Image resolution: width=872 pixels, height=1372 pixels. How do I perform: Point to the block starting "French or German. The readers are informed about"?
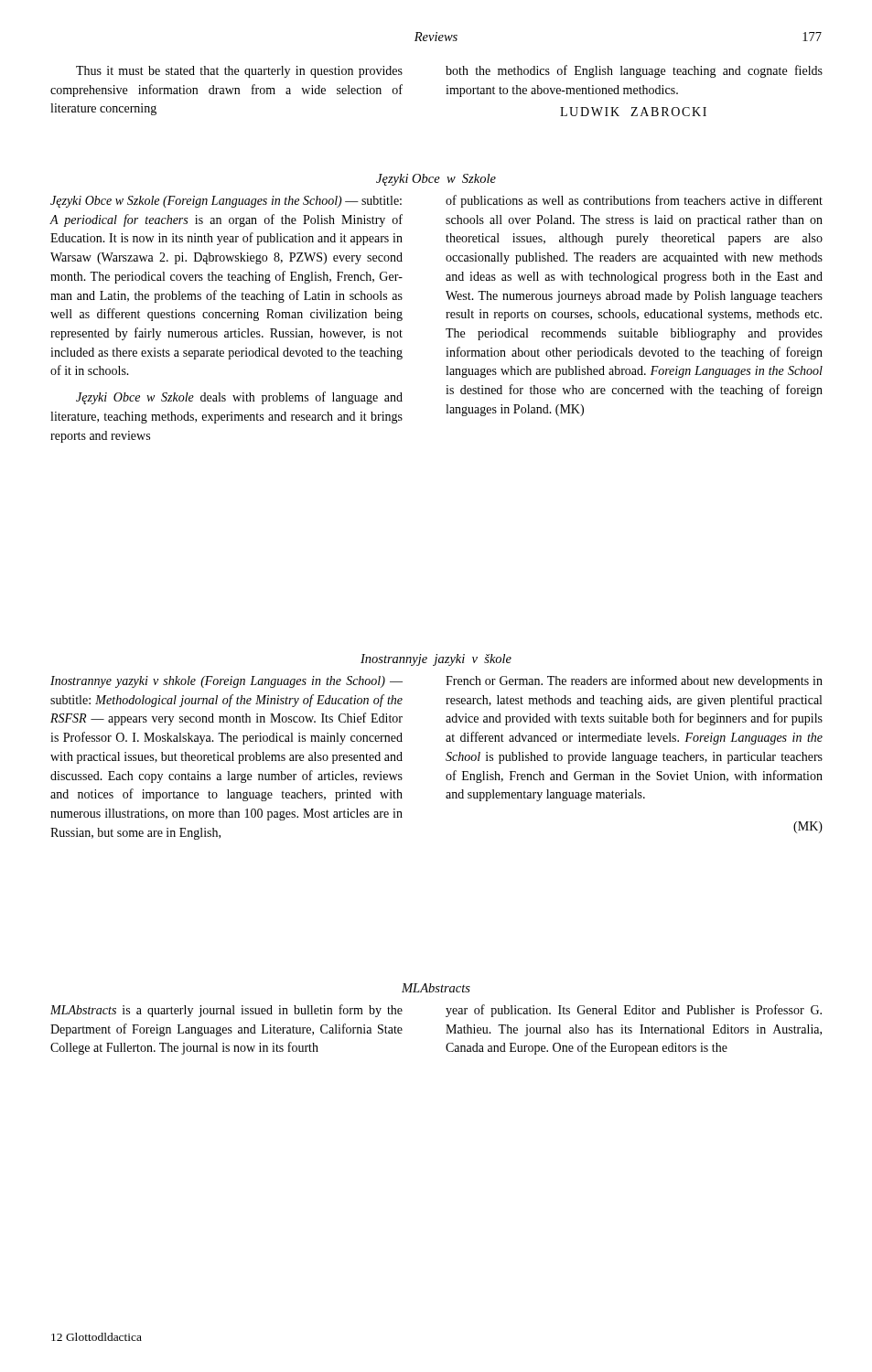tap(634, 754)
